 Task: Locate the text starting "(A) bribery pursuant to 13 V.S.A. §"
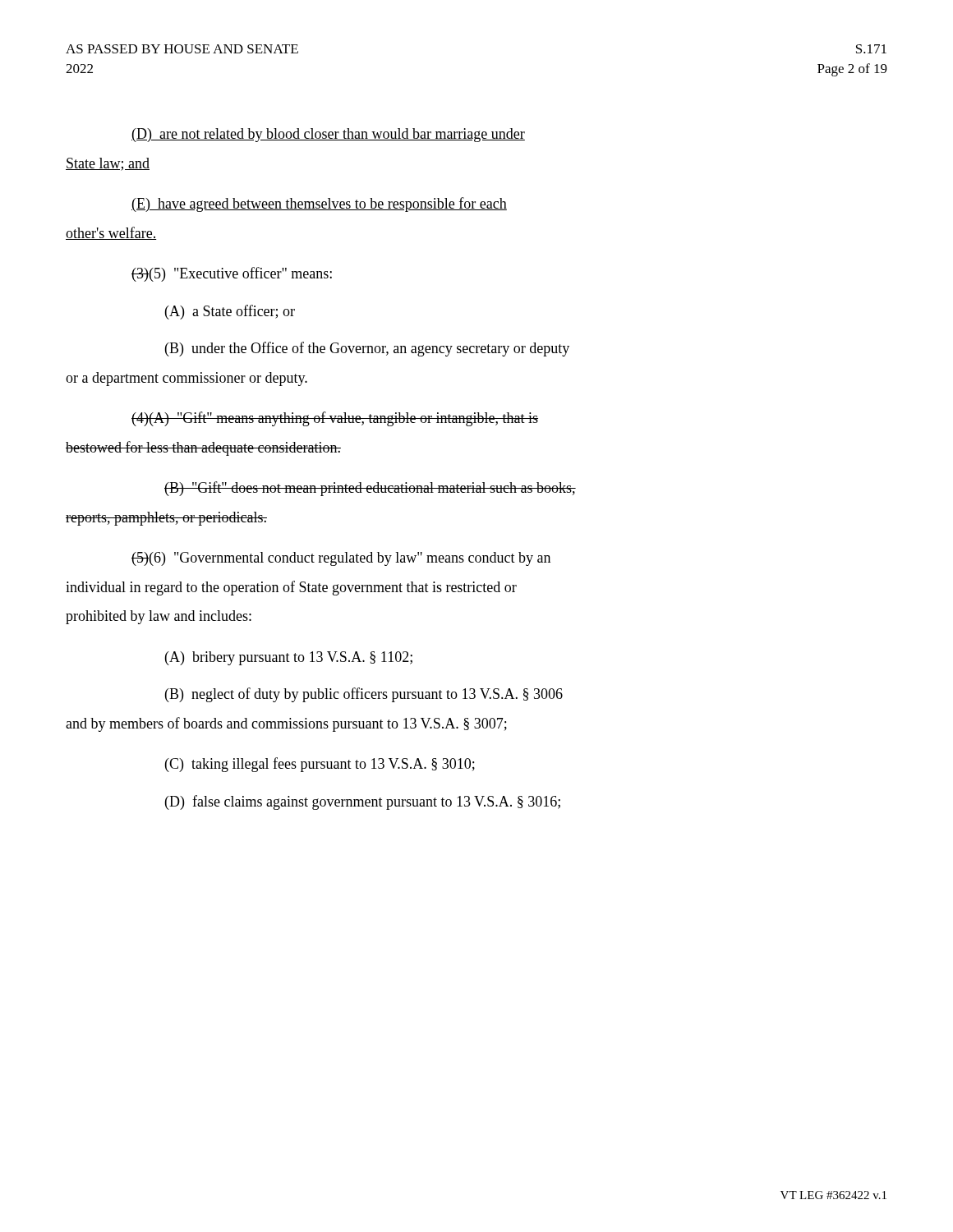[289, 657]
